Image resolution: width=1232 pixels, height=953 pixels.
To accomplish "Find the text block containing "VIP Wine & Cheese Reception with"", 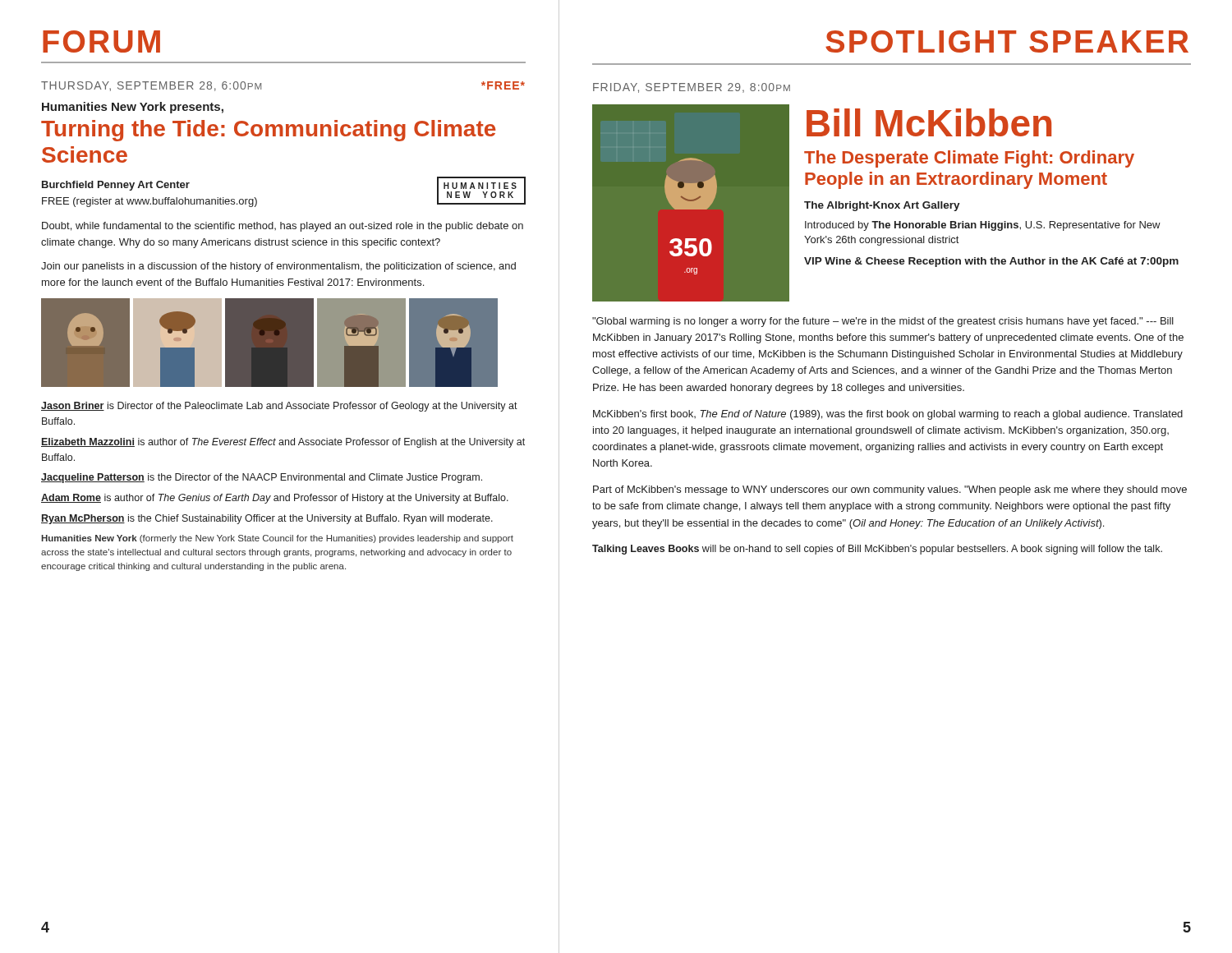I will point(998,262).
